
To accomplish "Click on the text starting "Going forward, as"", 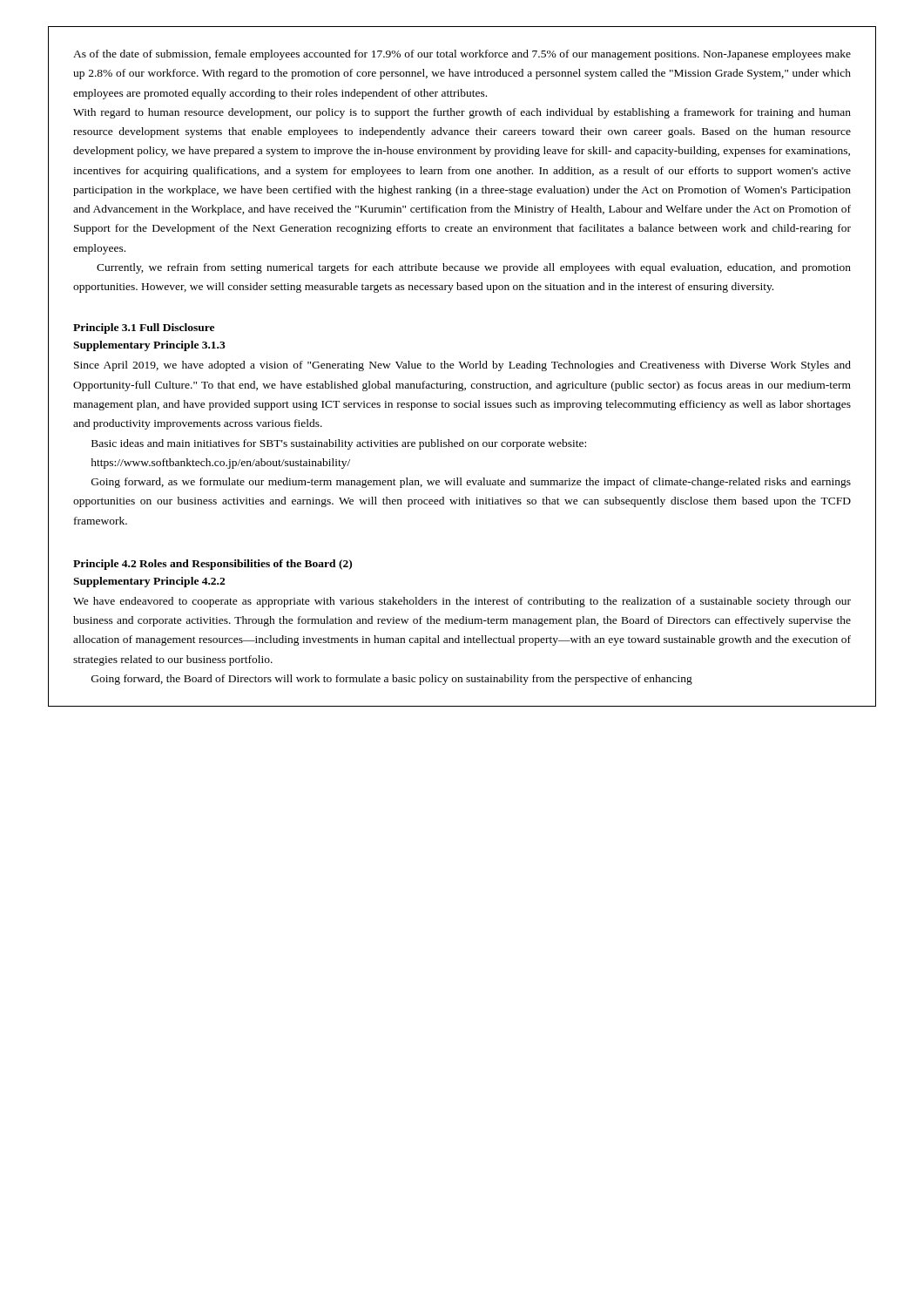I will pyautogui.click(x=462, y=501).
